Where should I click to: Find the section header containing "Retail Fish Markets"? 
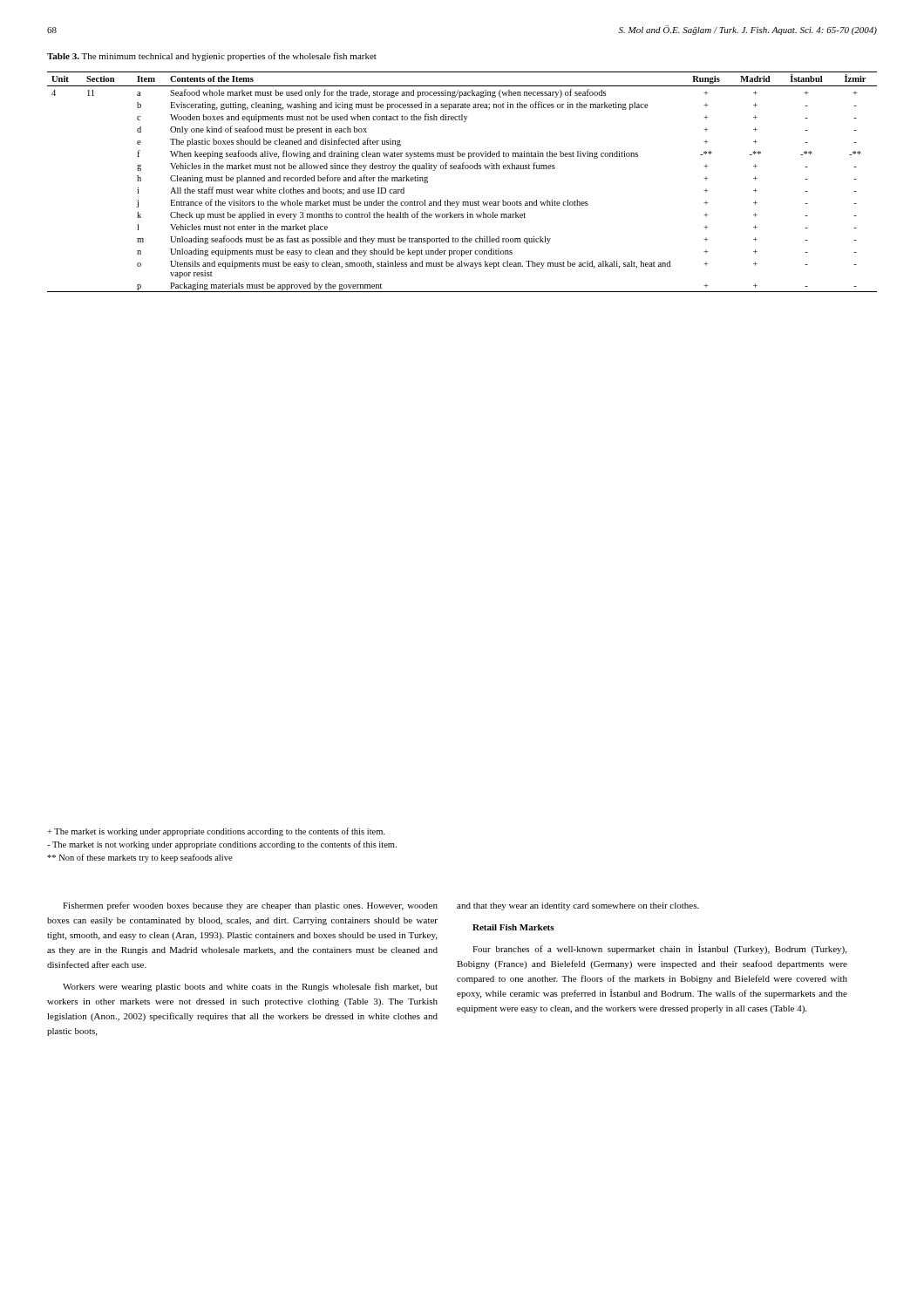[513, 927]
